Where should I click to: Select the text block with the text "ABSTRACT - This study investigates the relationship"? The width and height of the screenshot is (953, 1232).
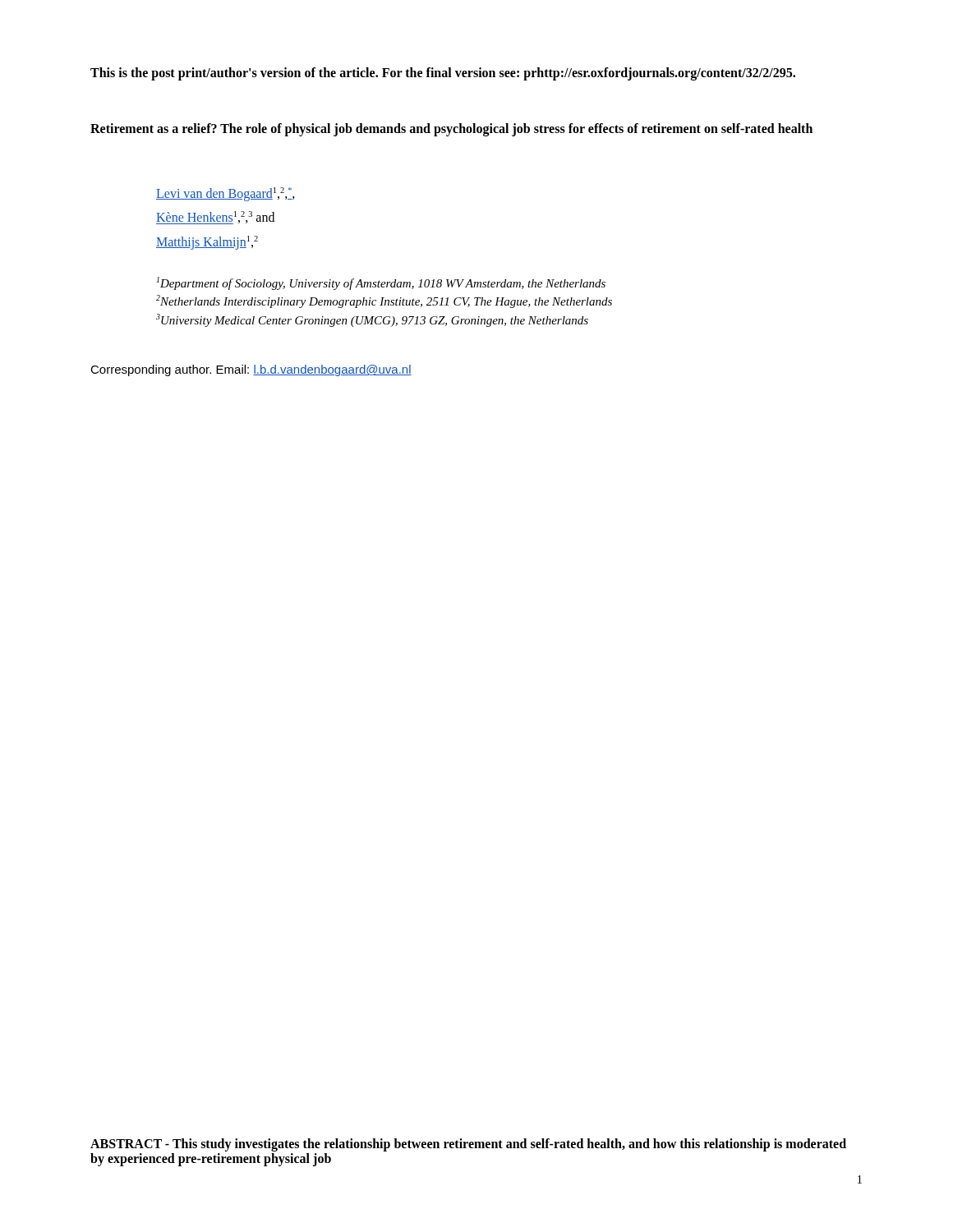pos(468,1151)
